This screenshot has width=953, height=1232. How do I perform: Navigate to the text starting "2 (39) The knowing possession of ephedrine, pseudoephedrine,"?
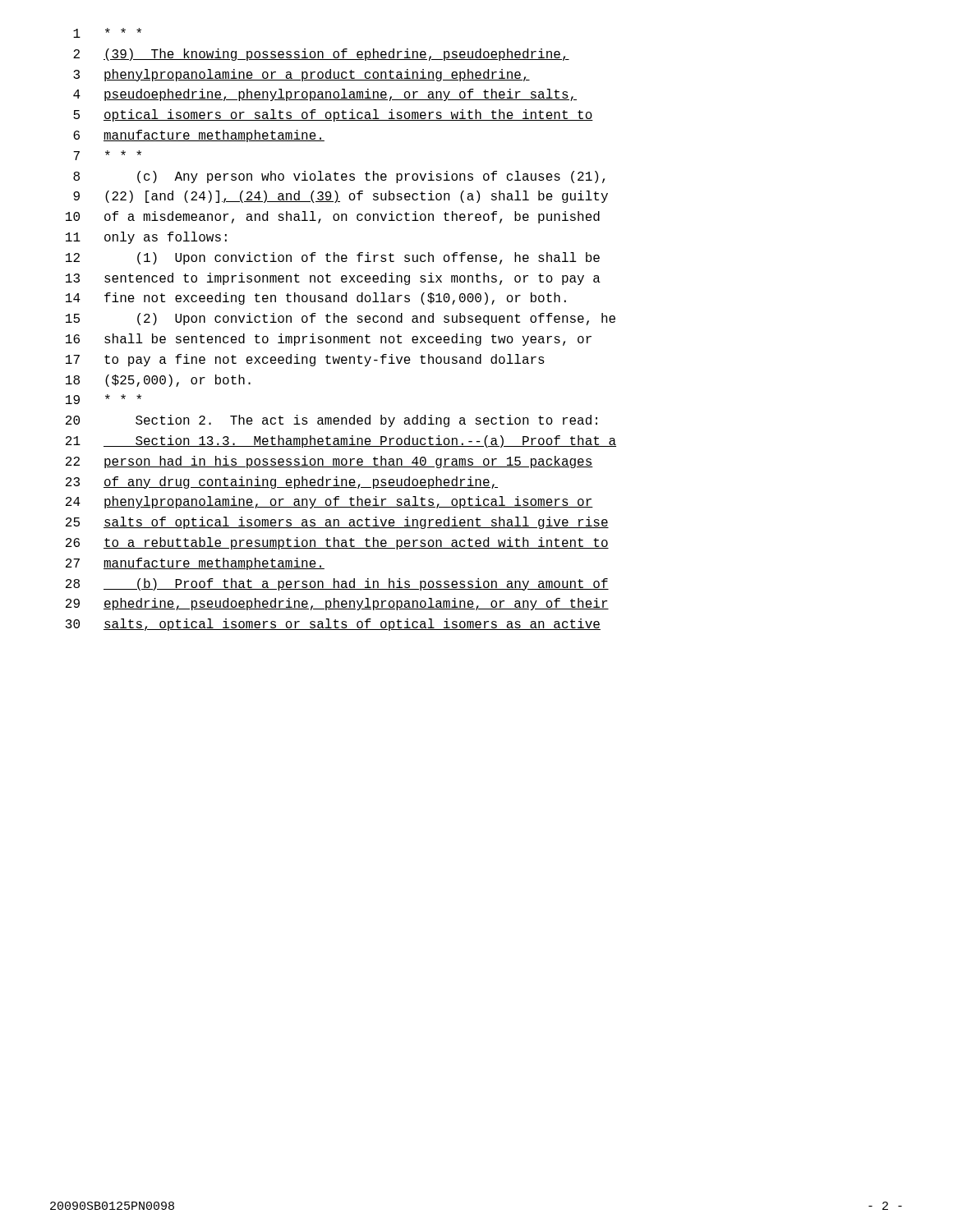point(476,55)
